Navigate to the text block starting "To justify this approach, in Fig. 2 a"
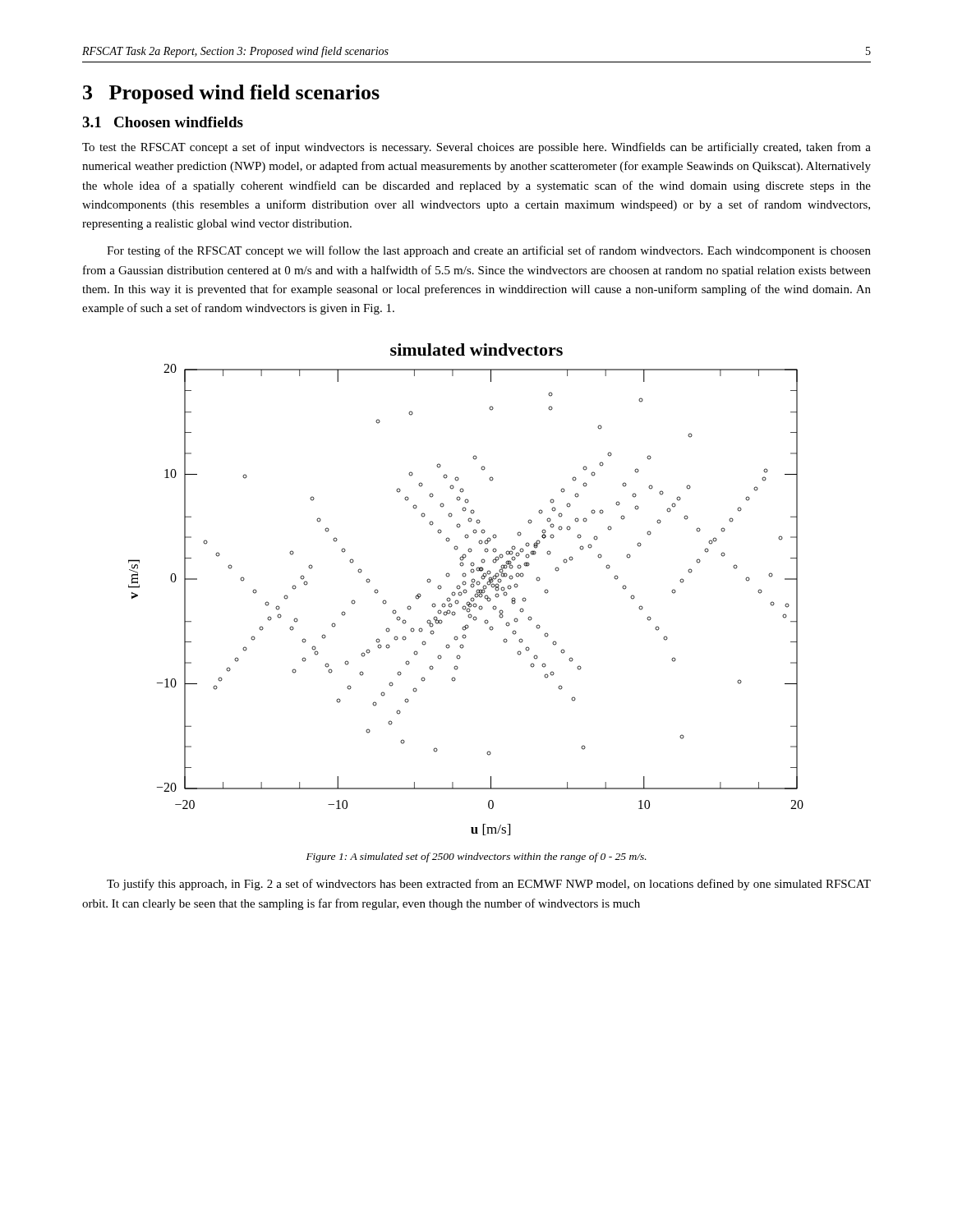This screenshot has width=953, height=1232. tap(476, 894)
